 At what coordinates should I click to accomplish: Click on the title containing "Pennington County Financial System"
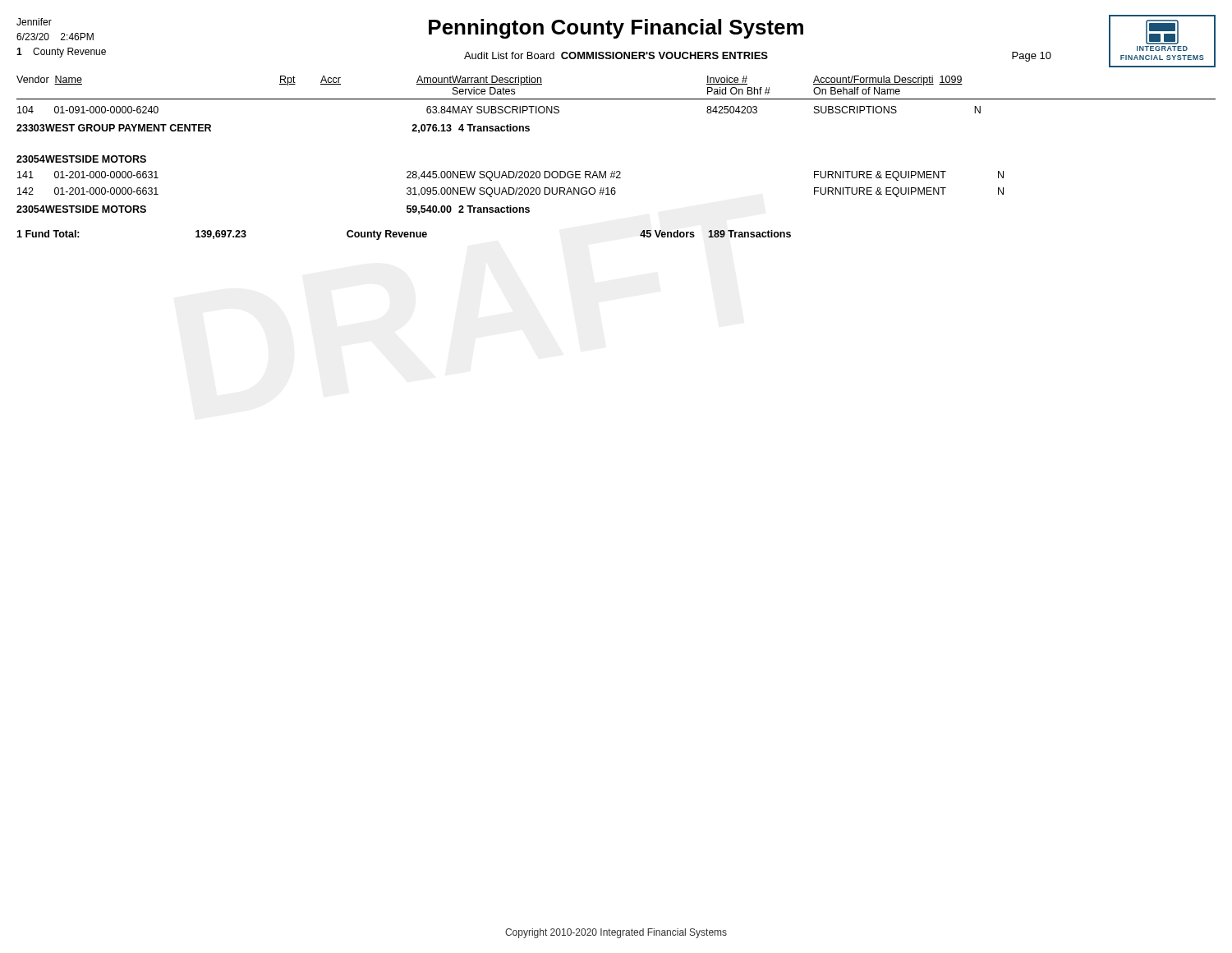616,27
